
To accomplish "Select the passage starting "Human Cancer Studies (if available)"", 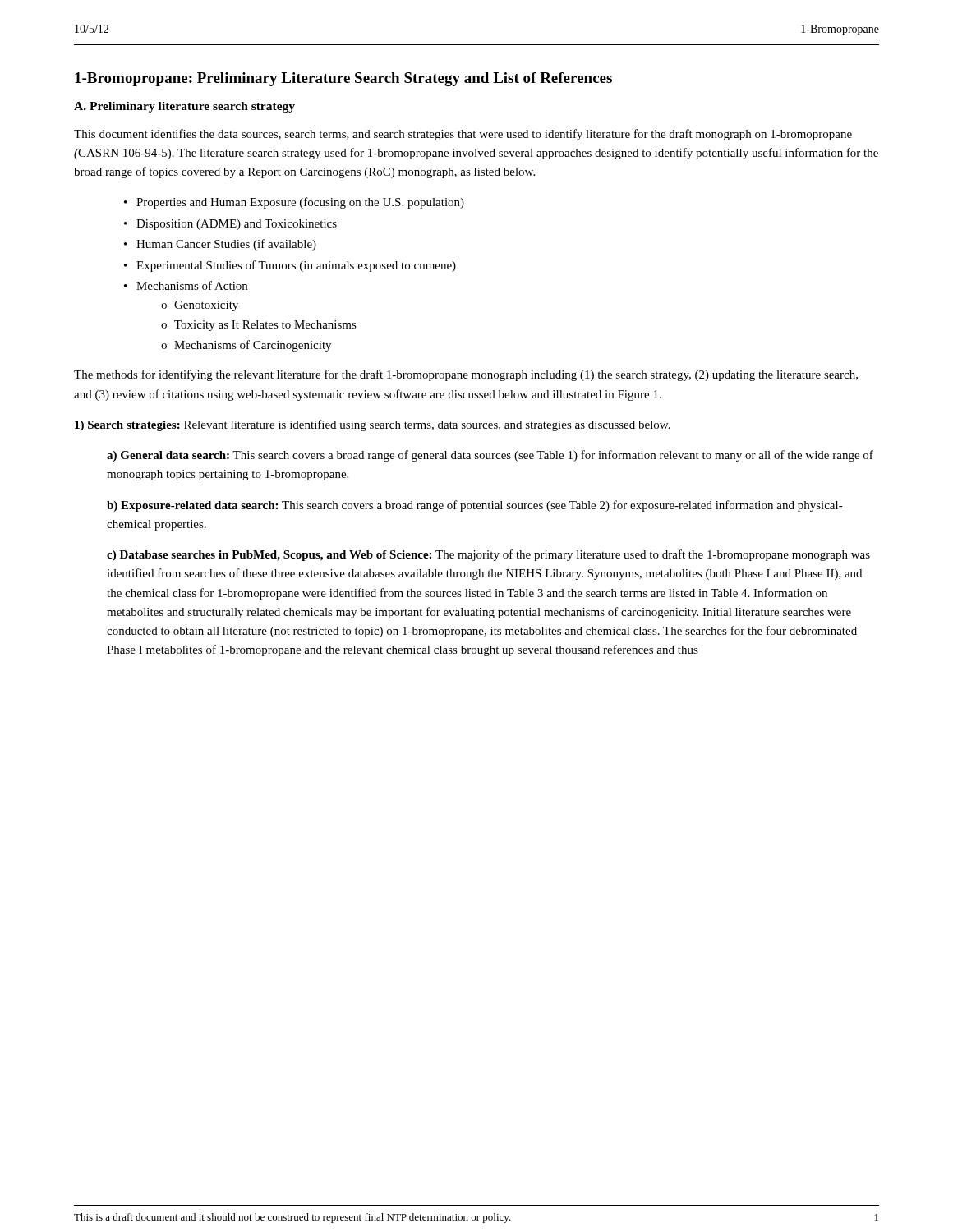I will pos(226,244).
